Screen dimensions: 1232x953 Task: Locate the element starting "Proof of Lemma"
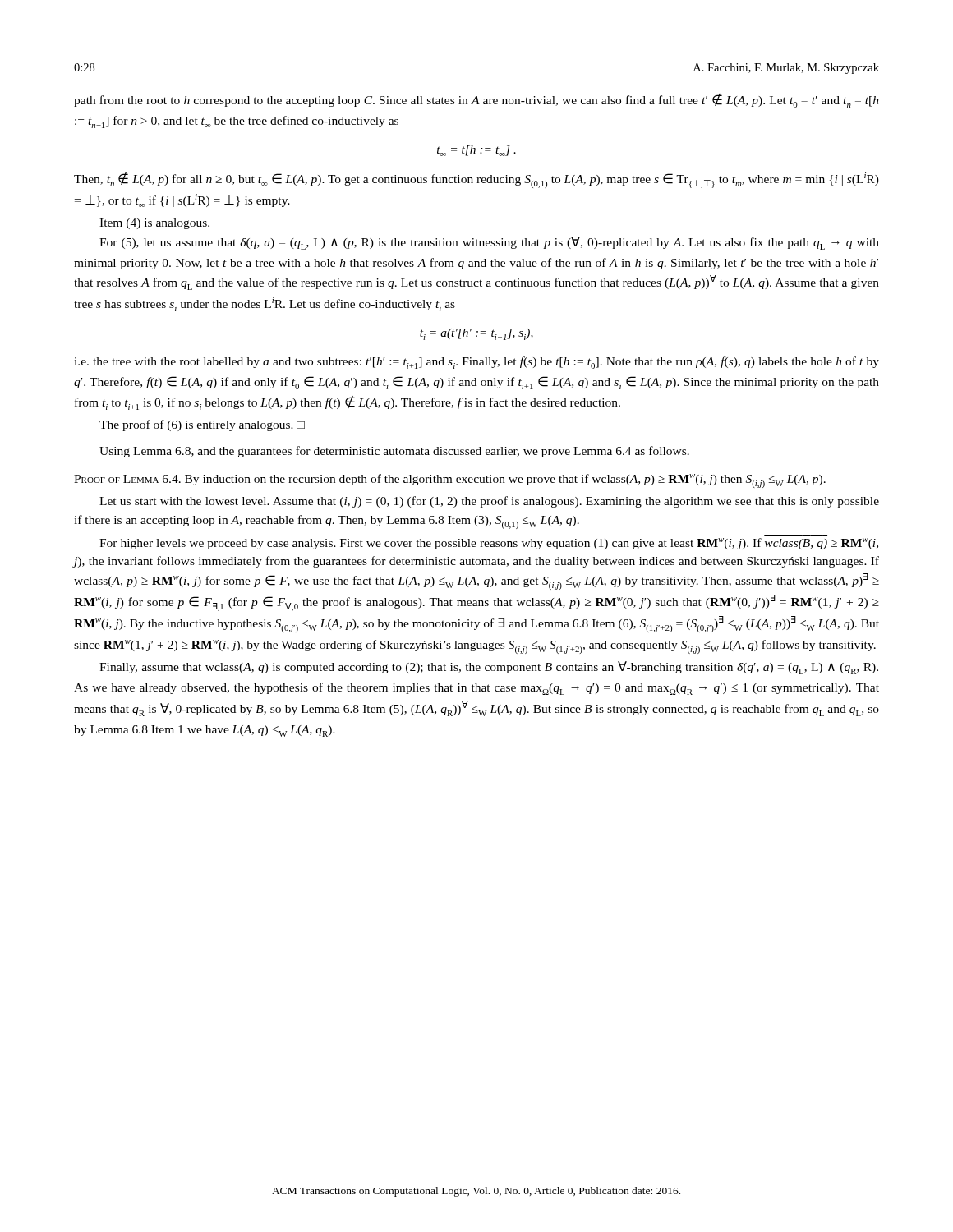(x=450, y=479)
